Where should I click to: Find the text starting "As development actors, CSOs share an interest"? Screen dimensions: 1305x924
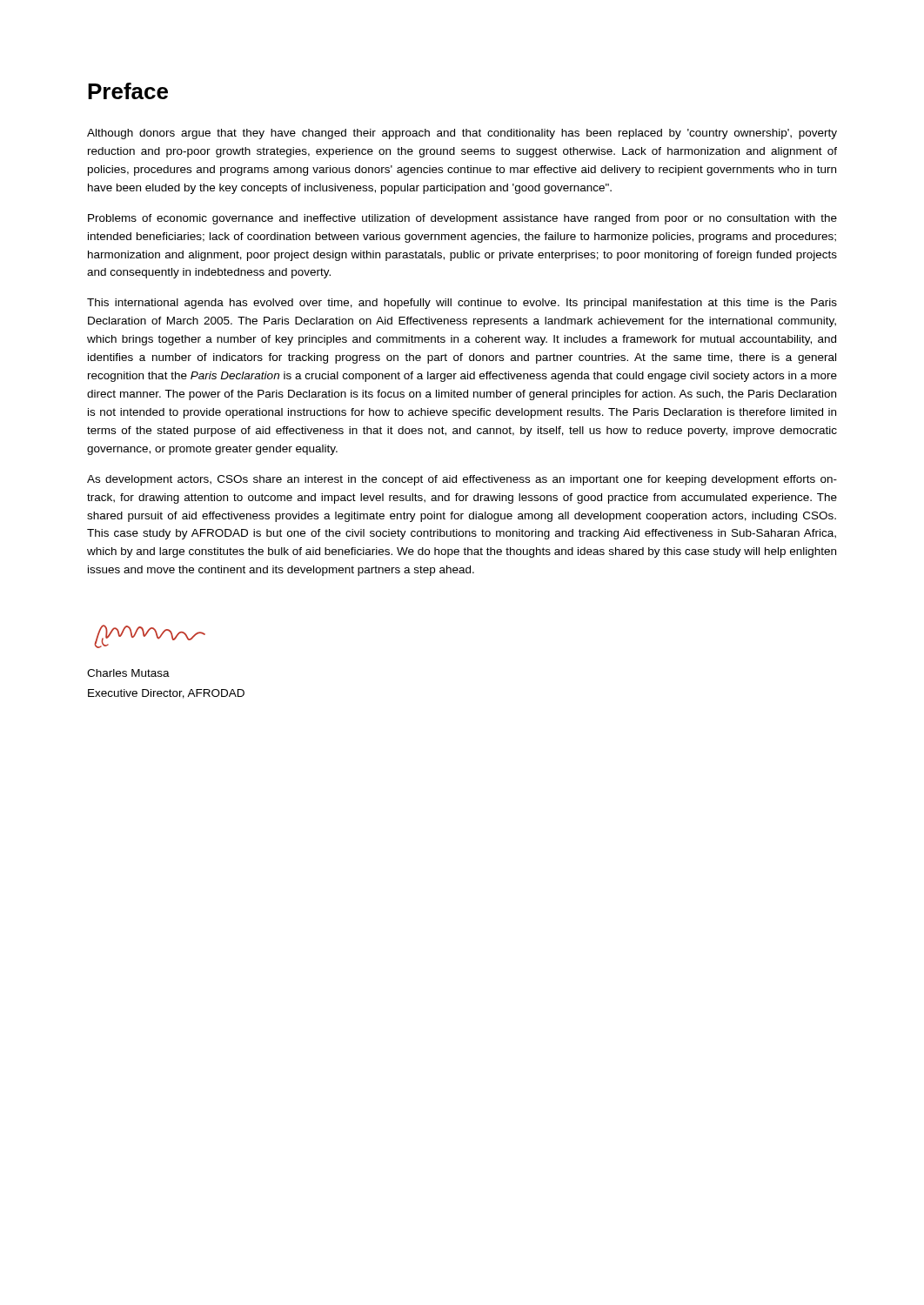point(462,524)
